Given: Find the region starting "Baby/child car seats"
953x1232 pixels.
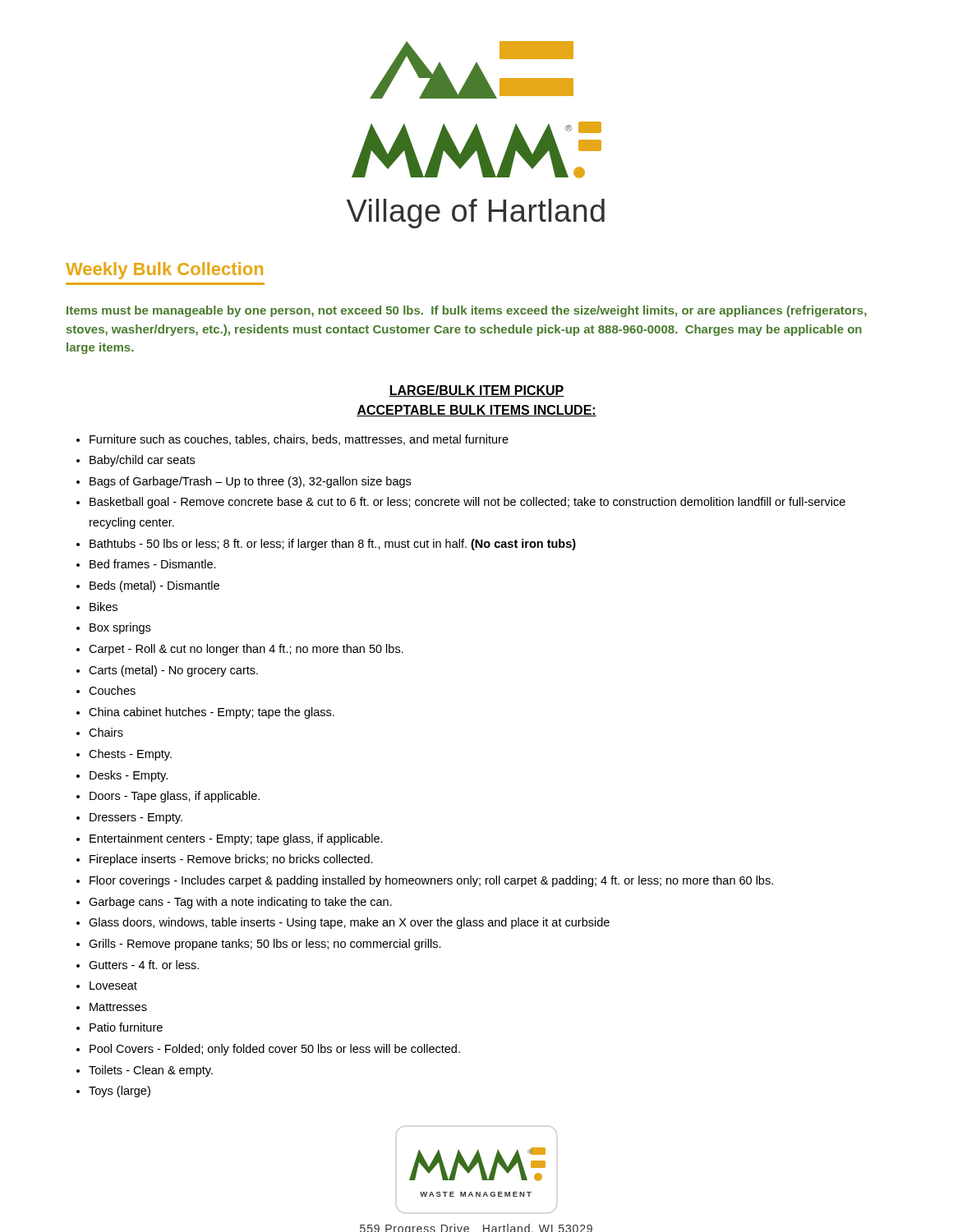Looking at the screenshot, I should click(142, 461).
